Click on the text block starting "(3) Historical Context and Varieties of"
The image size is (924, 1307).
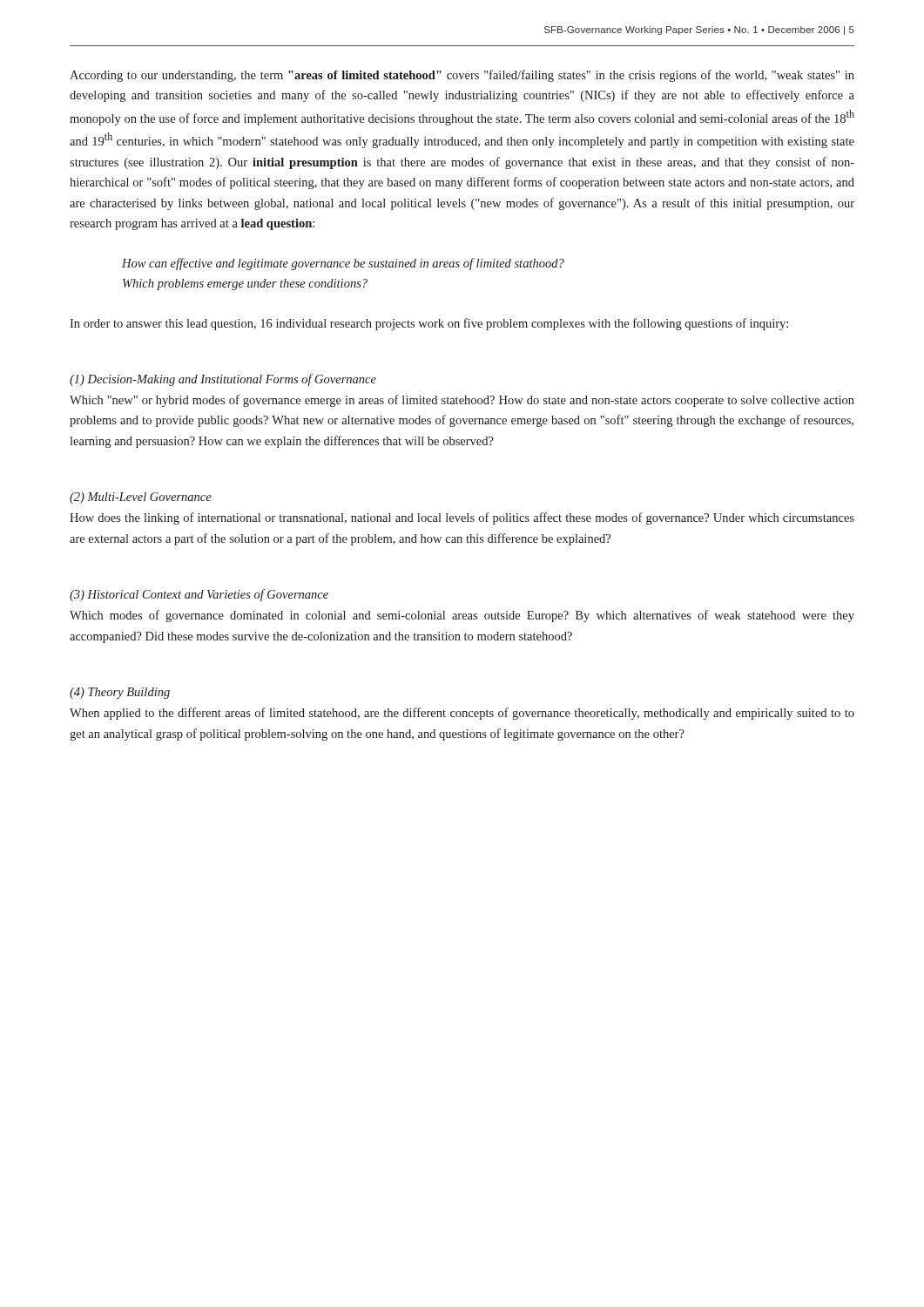(199, 595)
